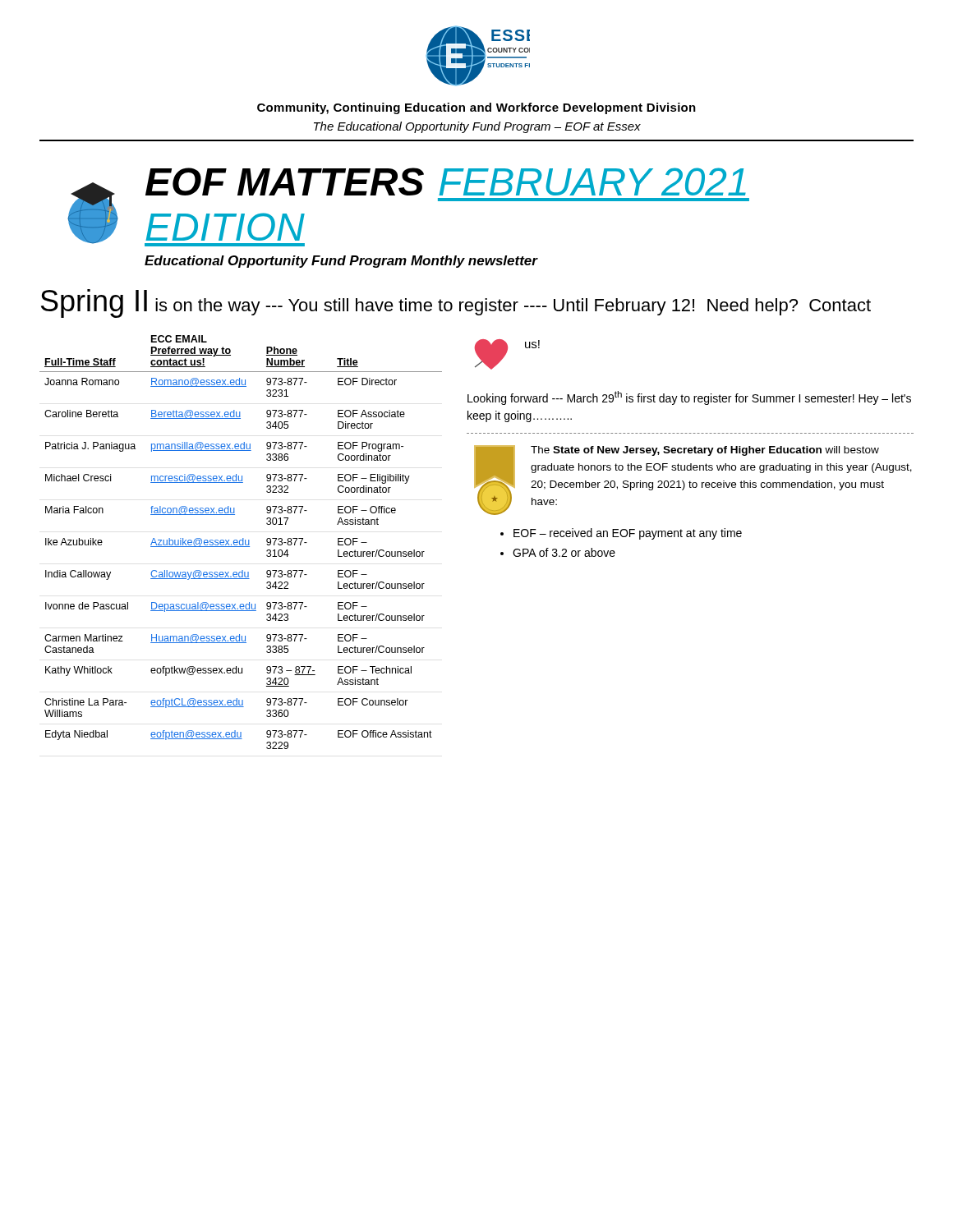
Task: Point to the passage starting "EOF MATTERS FEBRUARY 2021"
Action: pyautogui.click(x=529, y=214)
